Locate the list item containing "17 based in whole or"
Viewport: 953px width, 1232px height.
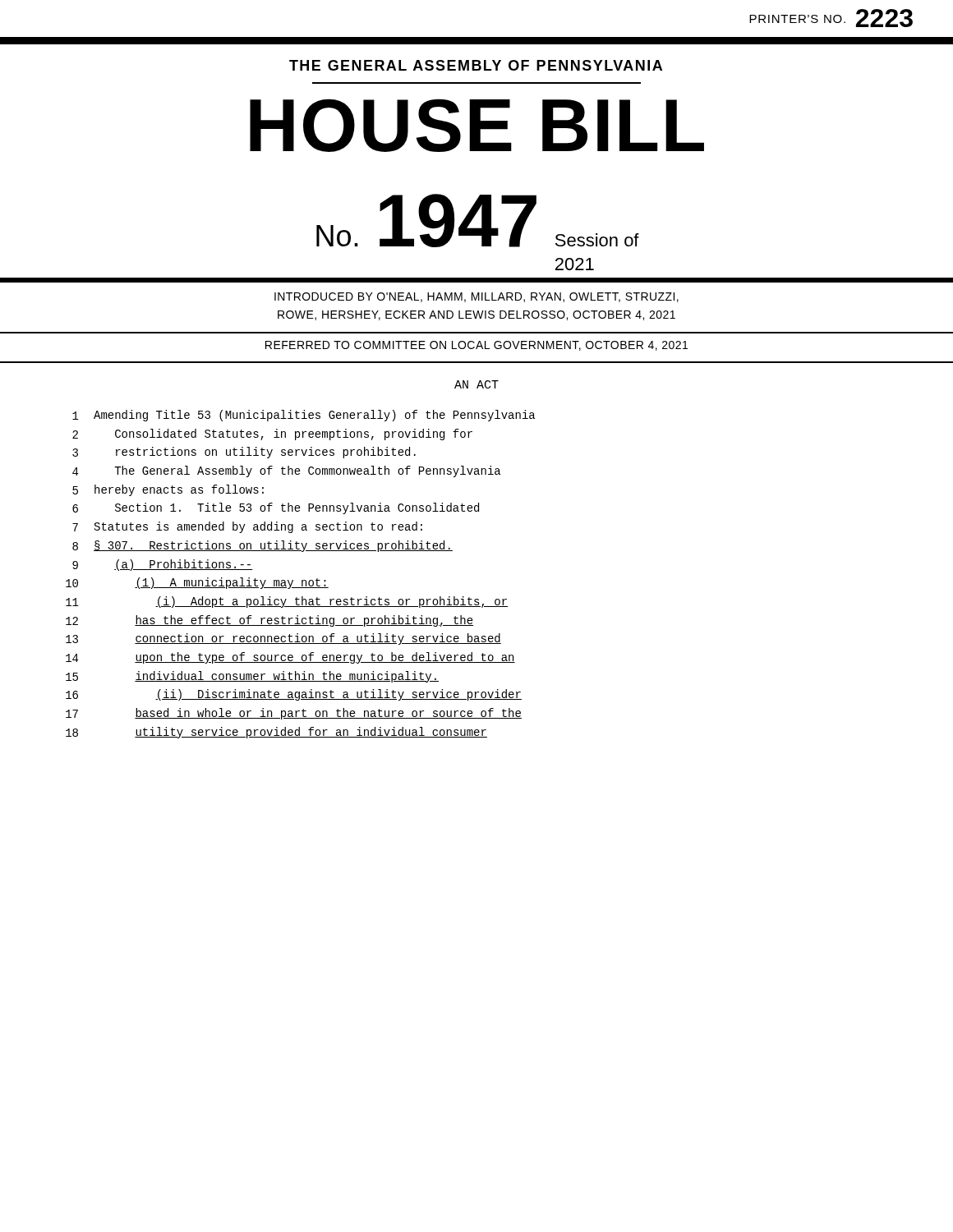tap(476, 715)
